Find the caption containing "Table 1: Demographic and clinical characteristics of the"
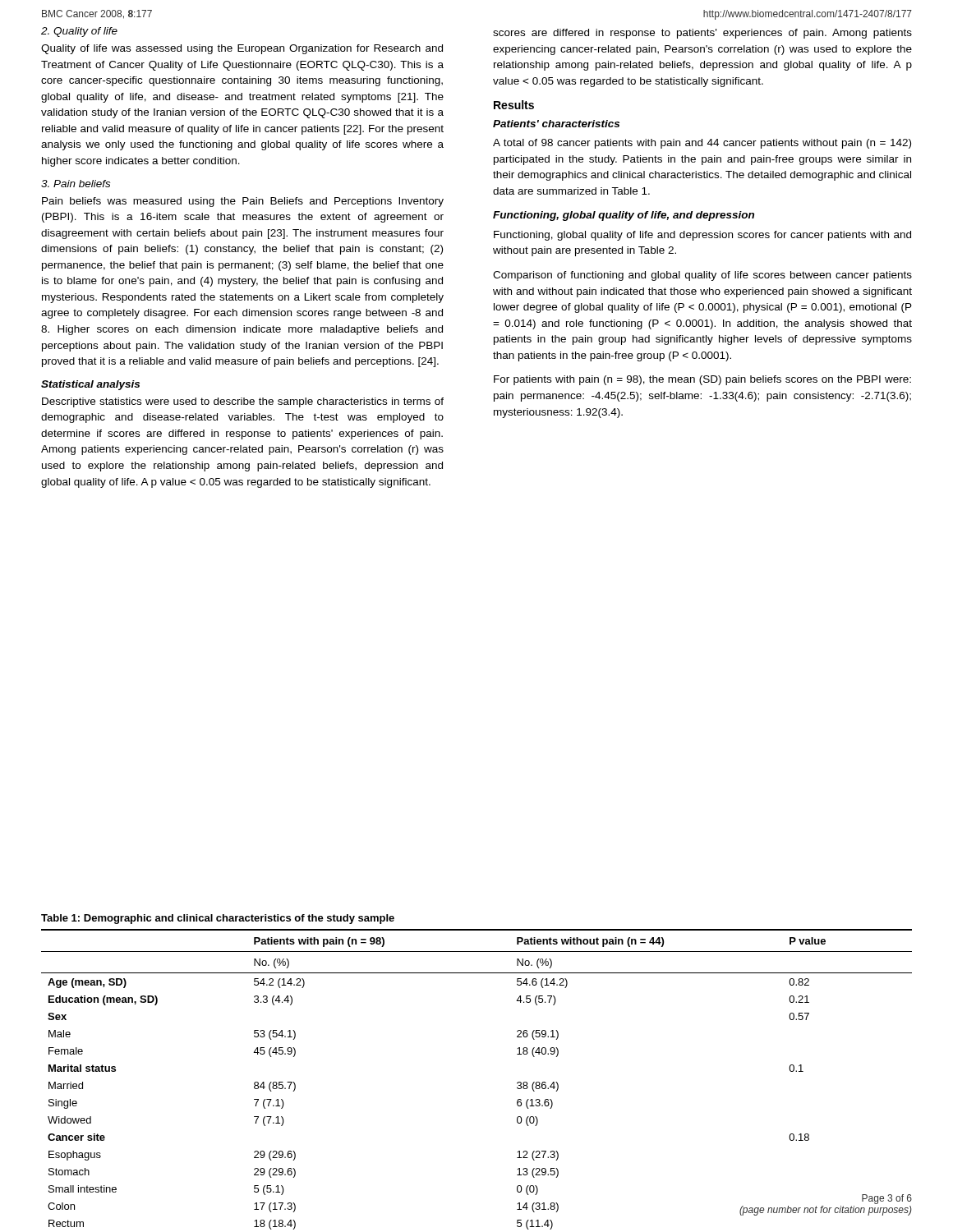This screenshot has width=953, height=1232. pyautogui.click(x=218, y=918)
